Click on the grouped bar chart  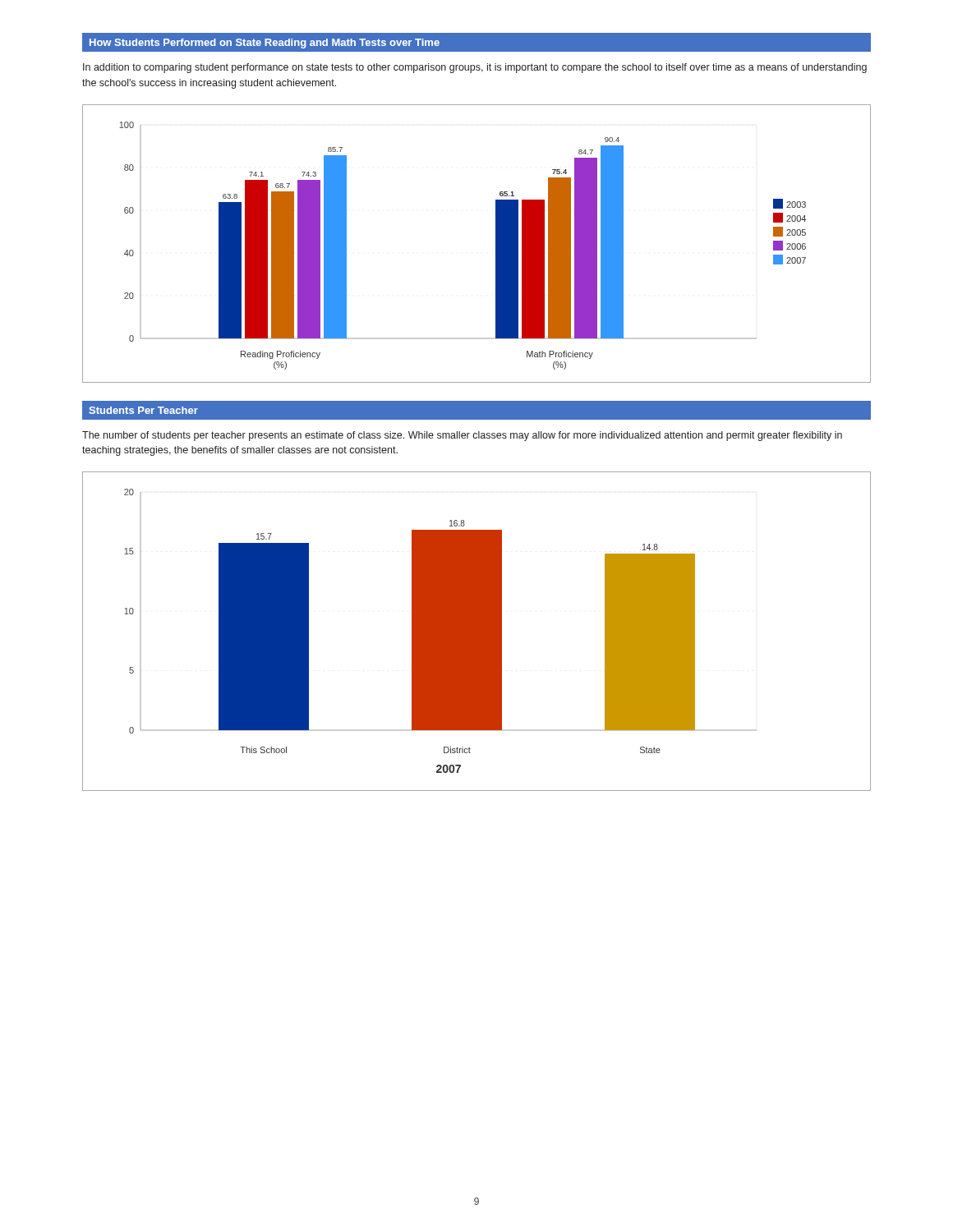[x=476, y=243]
